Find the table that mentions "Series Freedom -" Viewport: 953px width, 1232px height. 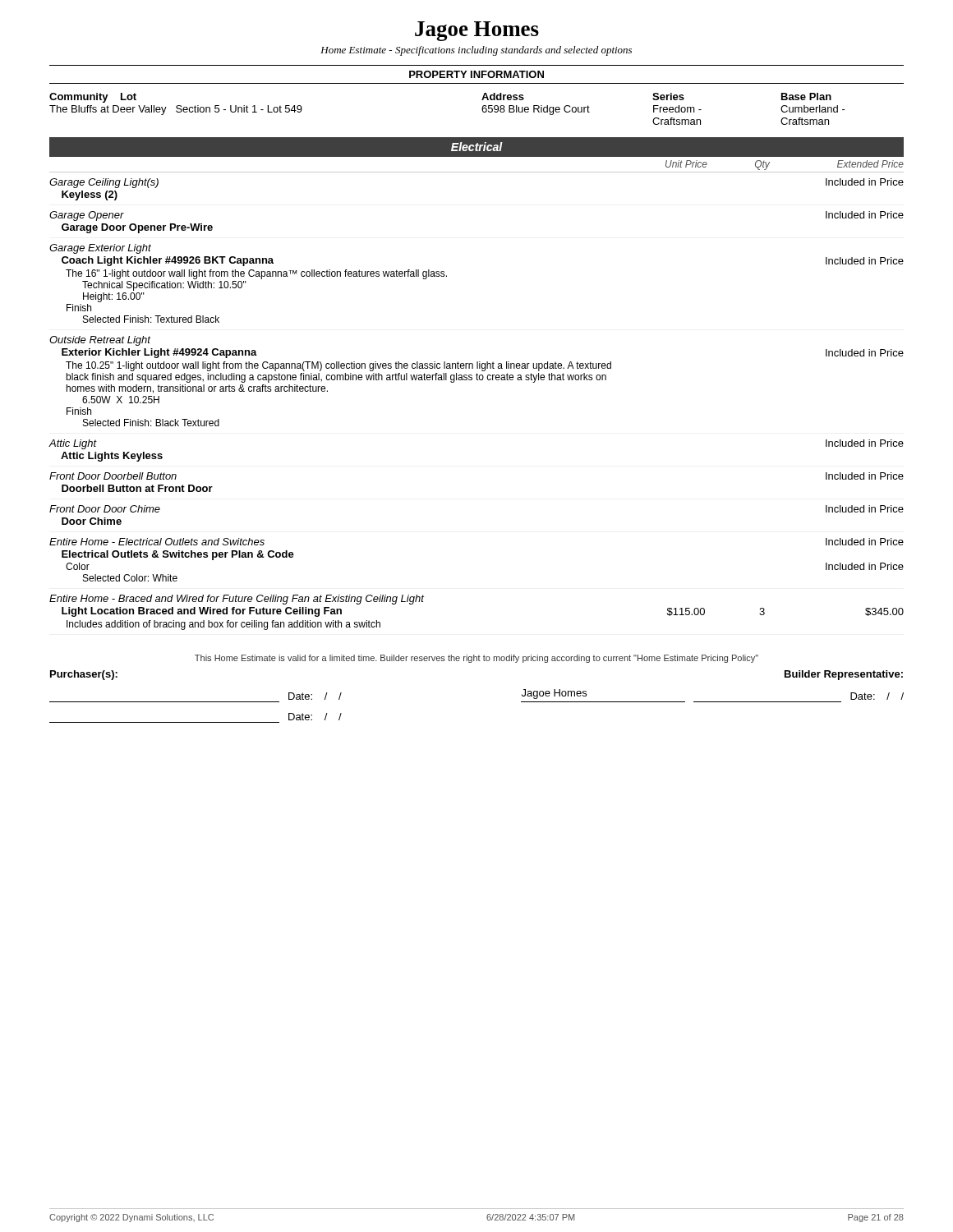pyautogui.click(x=476, y=109)
